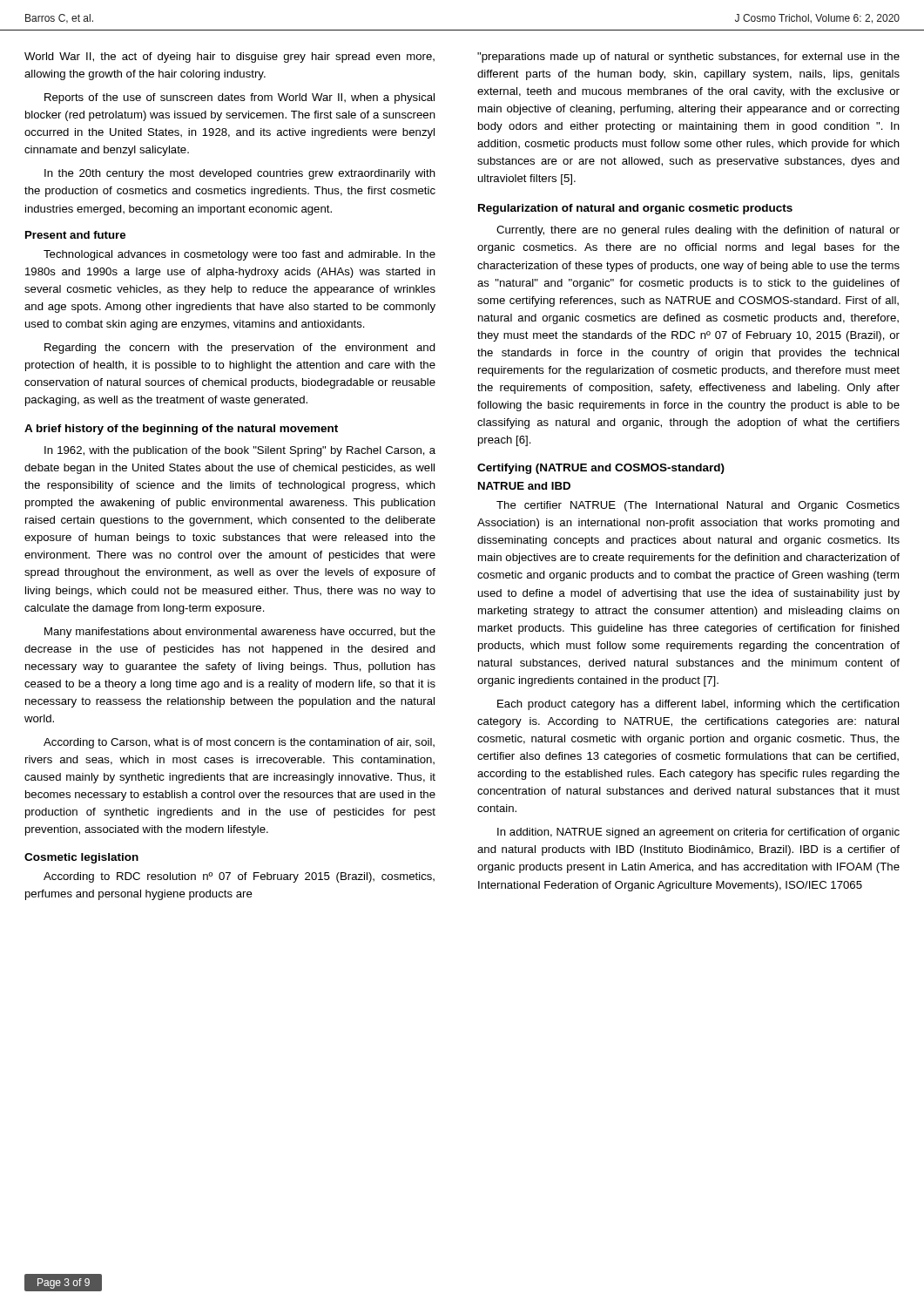
Task: Click the passage that begins "Many manifestations about"
Action: [x=230, y=675]
